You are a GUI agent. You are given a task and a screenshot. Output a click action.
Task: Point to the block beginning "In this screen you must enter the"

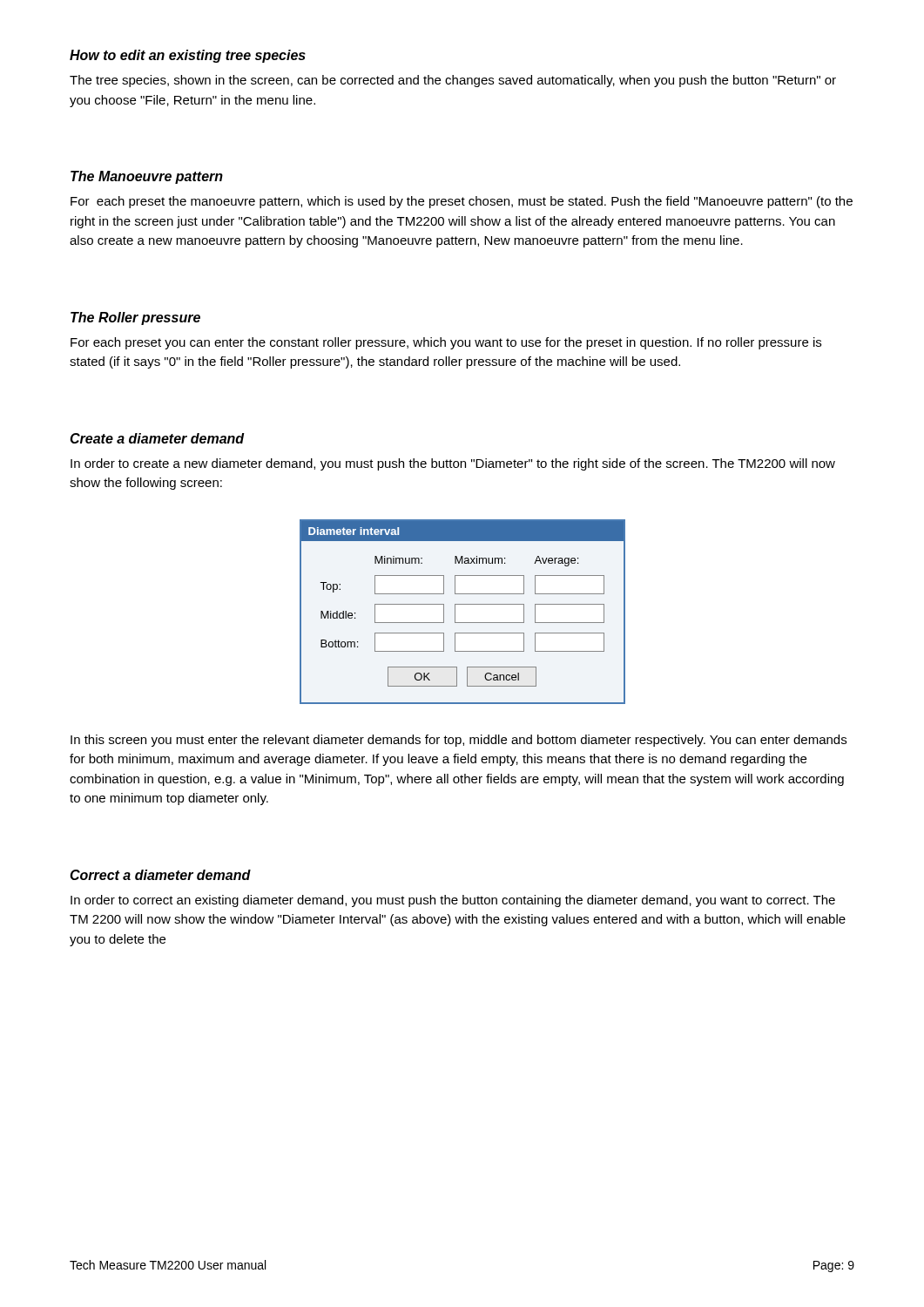point(458,768)
